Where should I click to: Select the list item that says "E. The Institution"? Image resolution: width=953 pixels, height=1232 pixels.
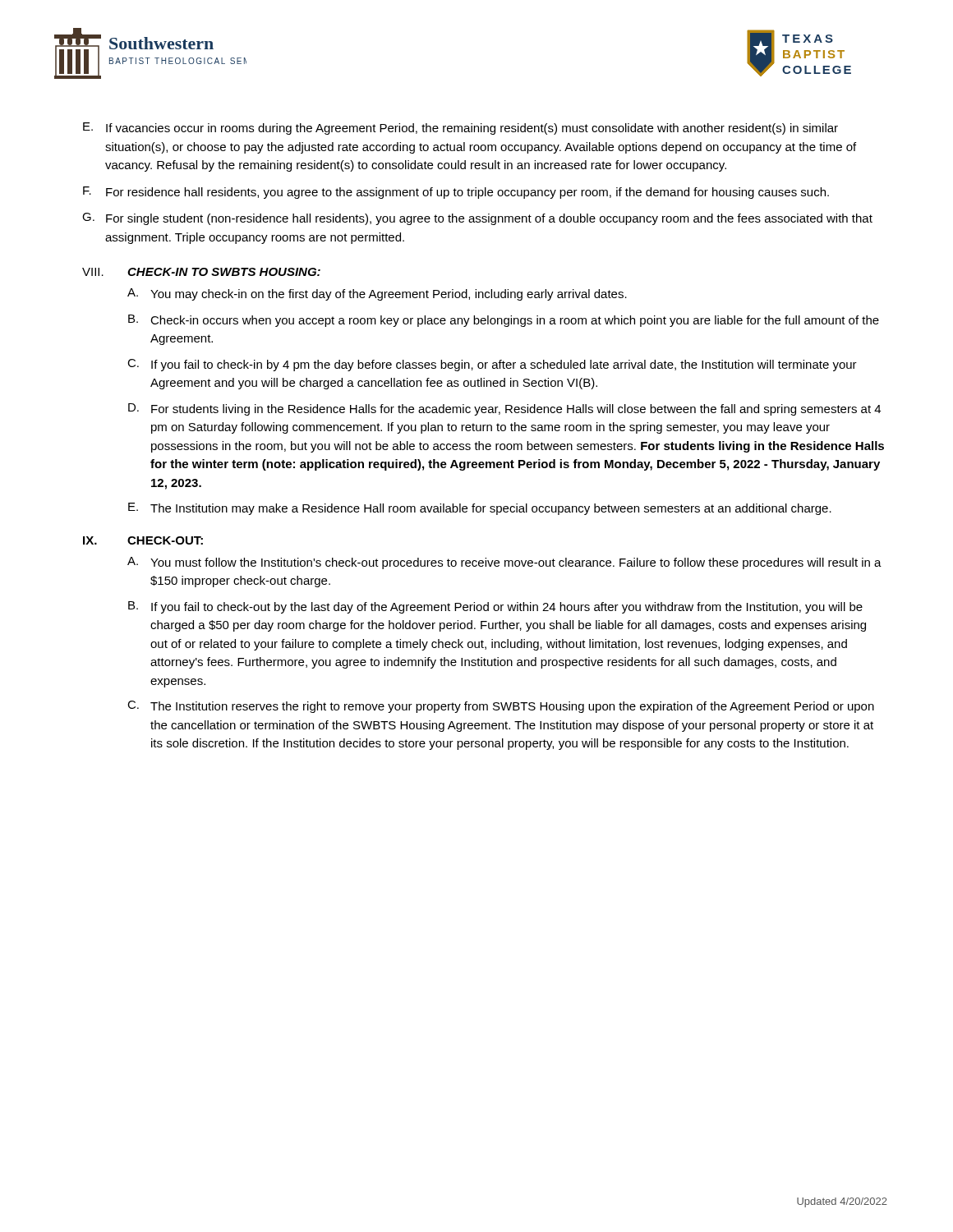(507, 509)
